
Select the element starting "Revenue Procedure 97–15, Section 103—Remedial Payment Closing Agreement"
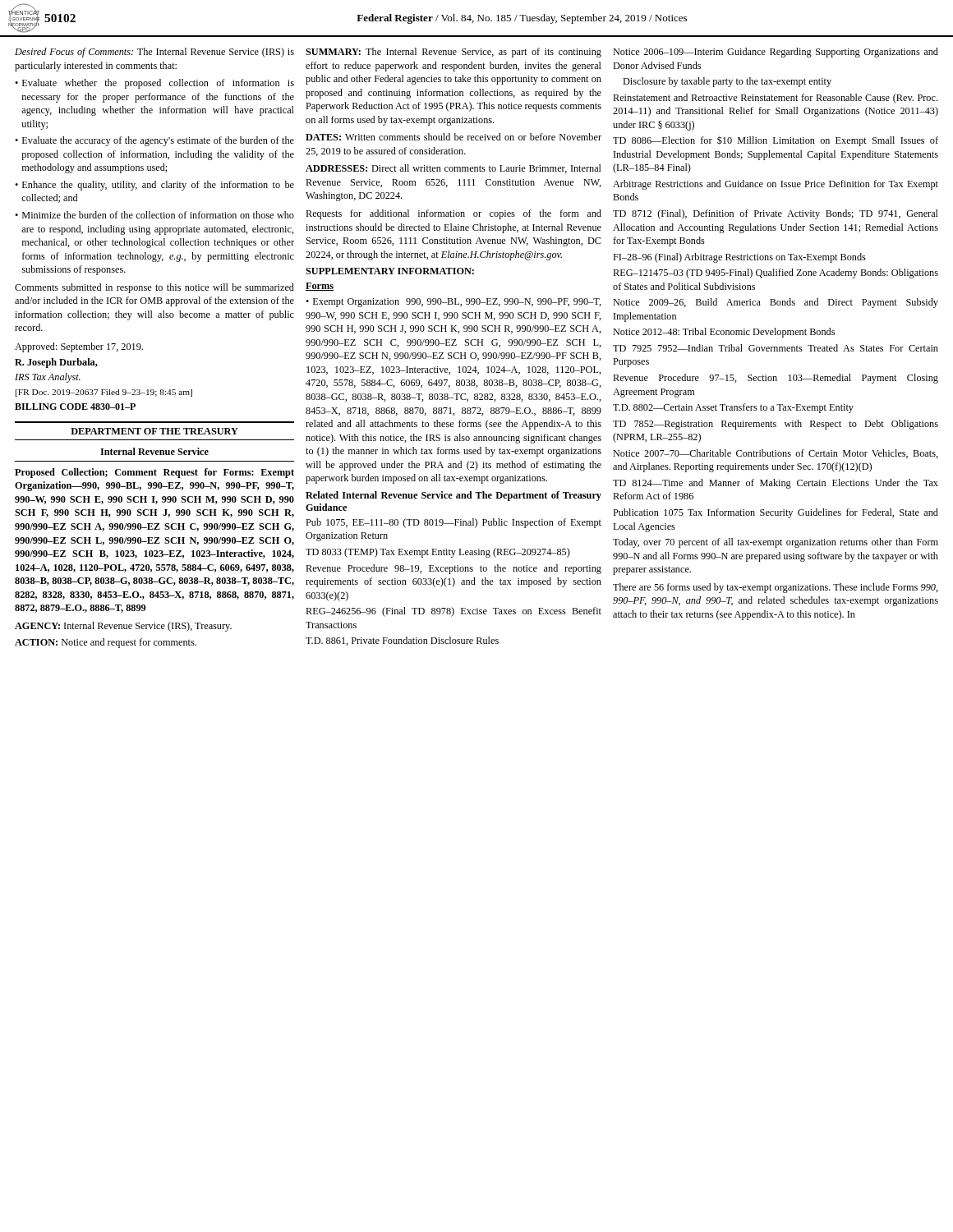[x=776, y=385]
